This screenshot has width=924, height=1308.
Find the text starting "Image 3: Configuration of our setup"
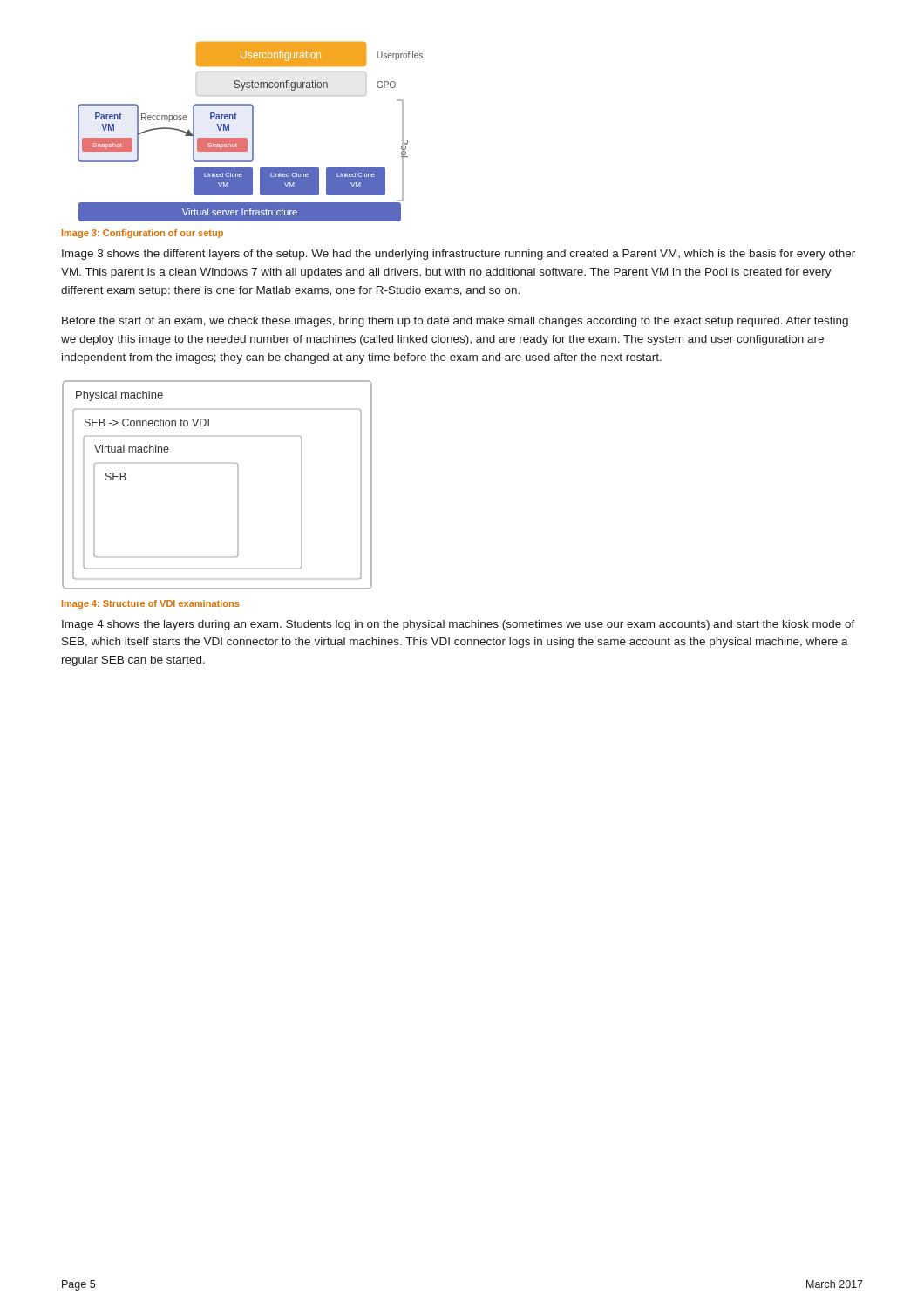(142, 233)
